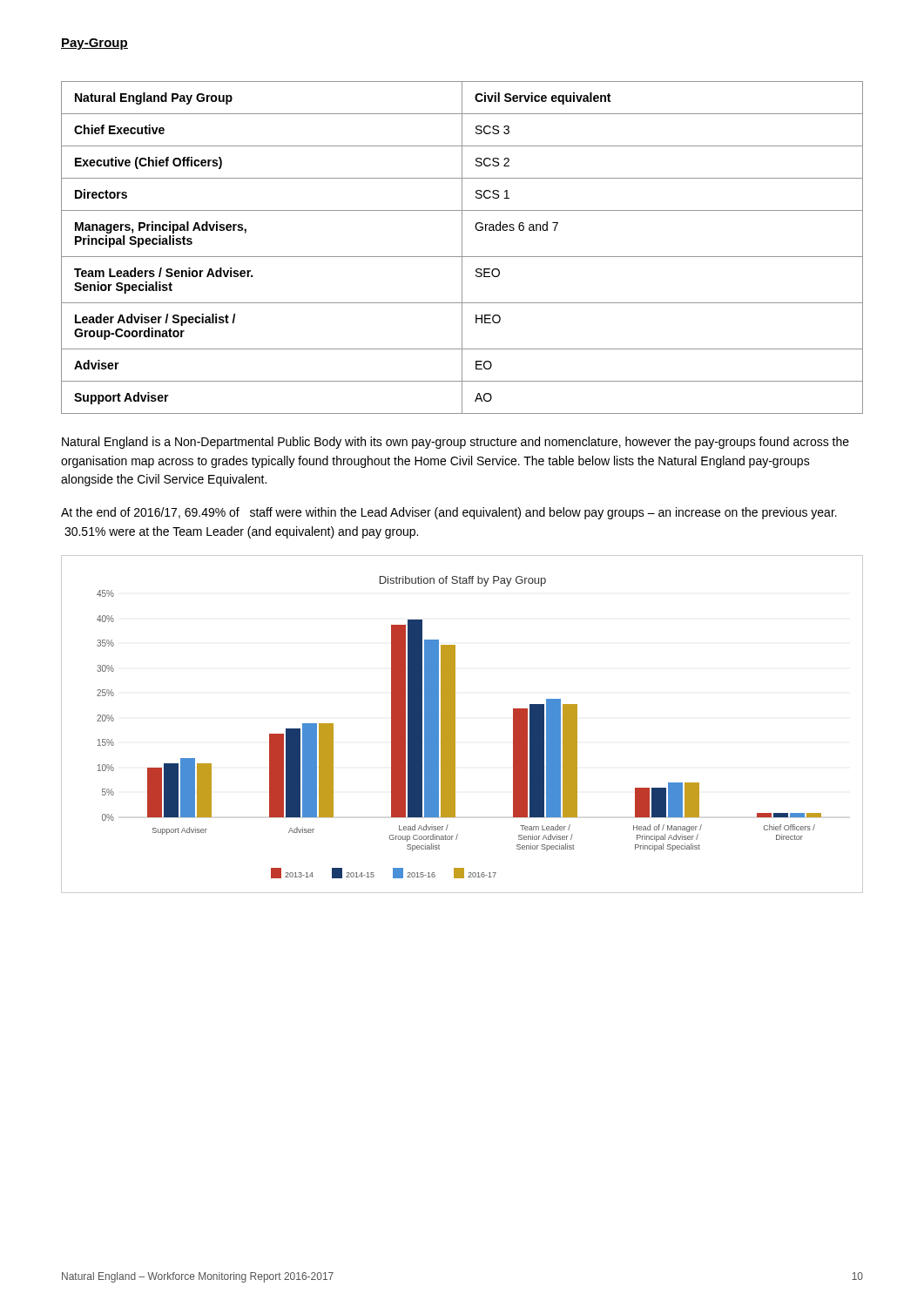
Task: Find the text block that says "At the end of"
Action: [449, 522]
